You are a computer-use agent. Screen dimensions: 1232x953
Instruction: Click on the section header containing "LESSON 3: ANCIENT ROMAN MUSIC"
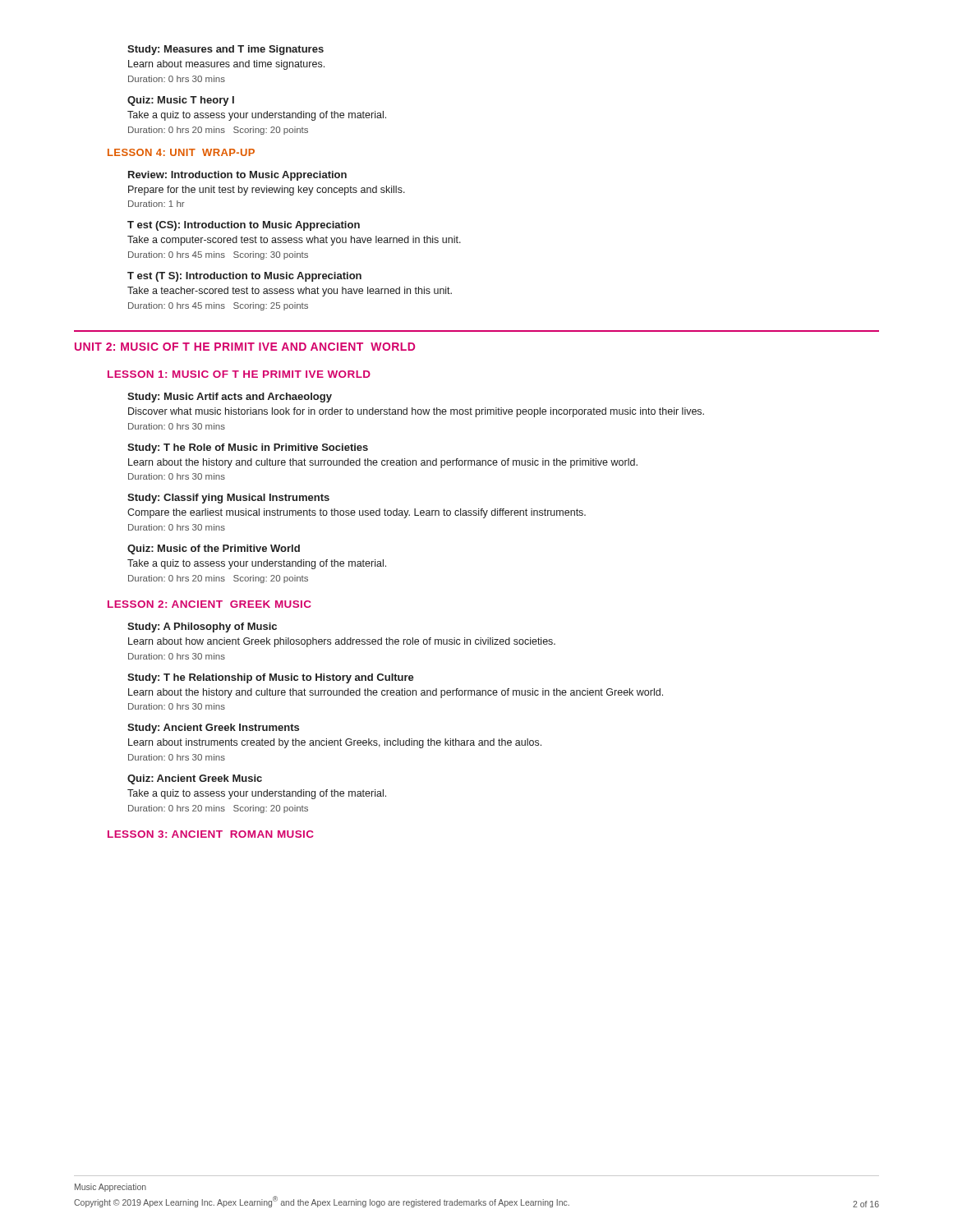(x=211, y=834)
